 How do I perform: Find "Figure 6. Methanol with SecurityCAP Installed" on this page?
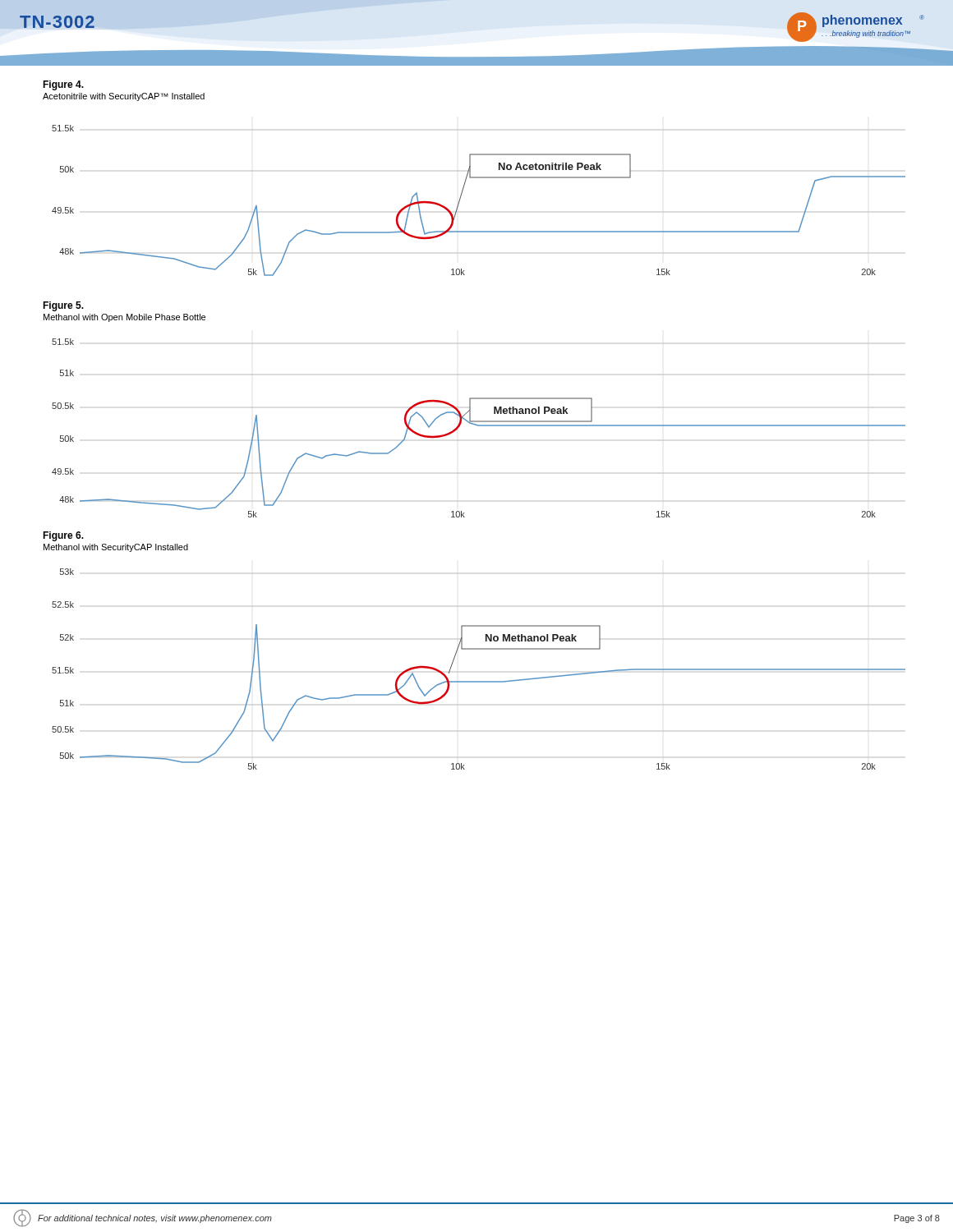click(115, 541)
